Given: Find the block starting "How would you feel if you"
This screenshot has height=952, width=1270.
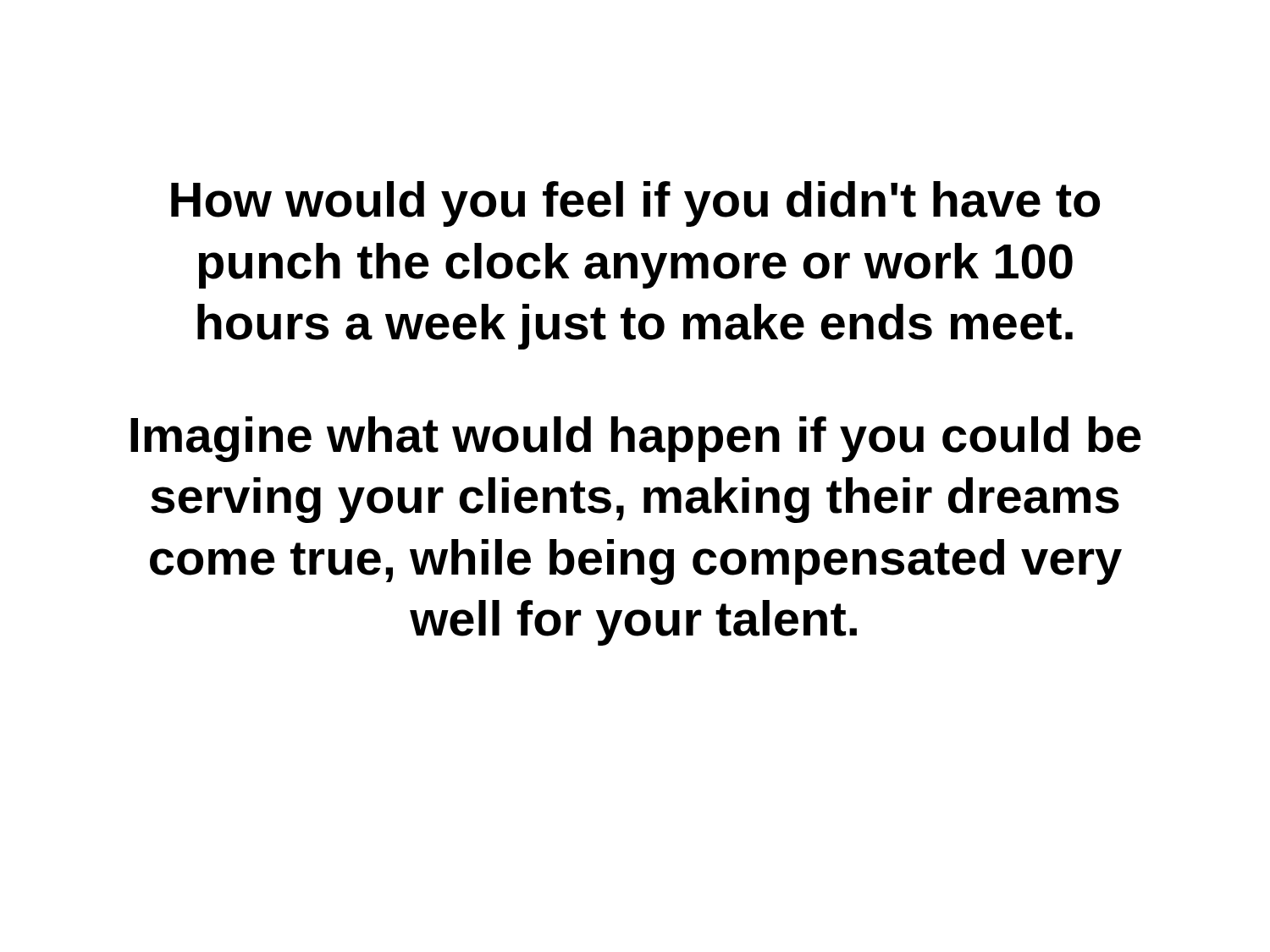Looking at the screenshot, I should tap(635, 261).
